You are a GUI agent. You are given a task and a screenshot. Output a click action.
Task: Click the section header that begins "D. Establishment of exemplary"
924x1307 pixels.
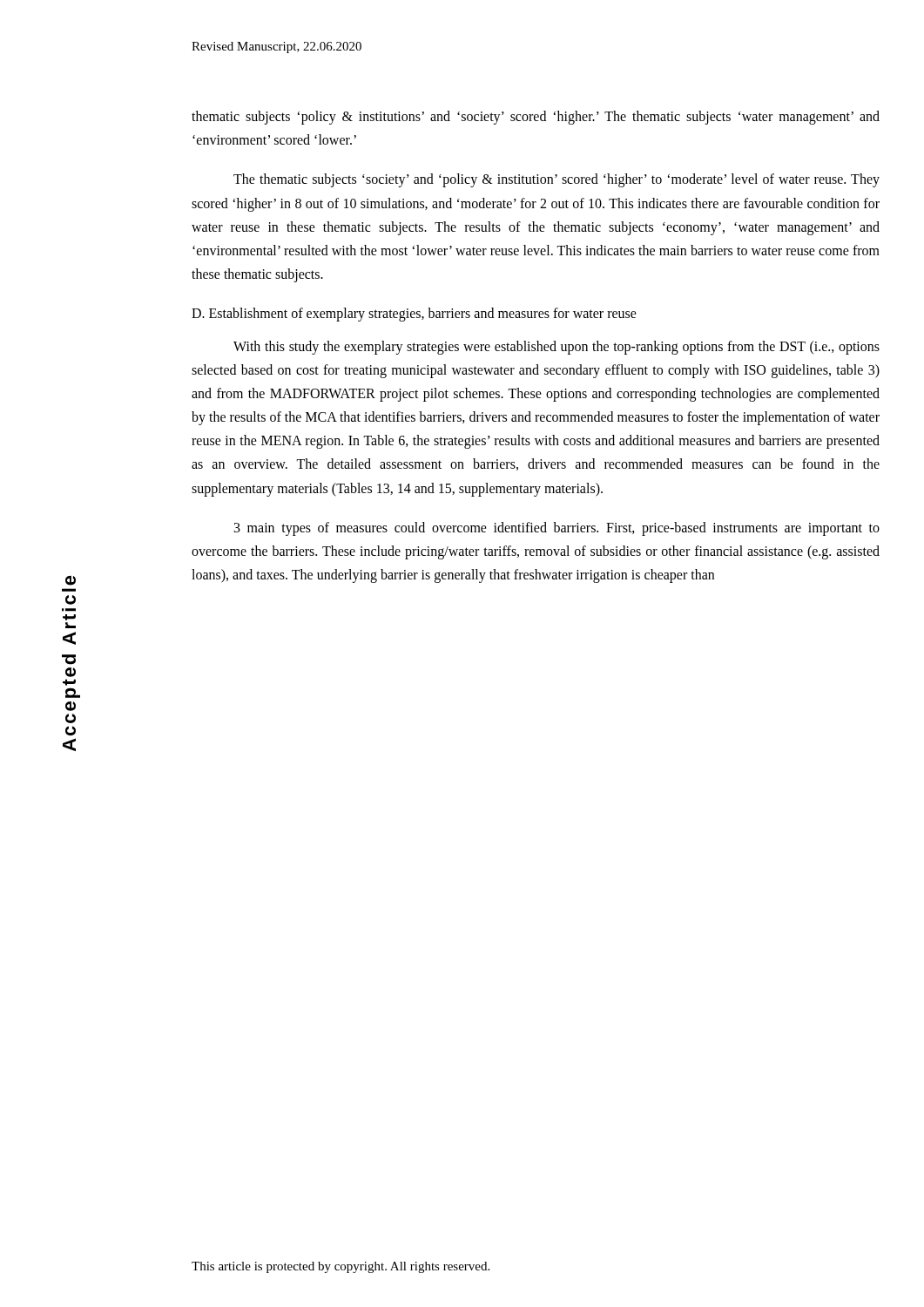536,314
